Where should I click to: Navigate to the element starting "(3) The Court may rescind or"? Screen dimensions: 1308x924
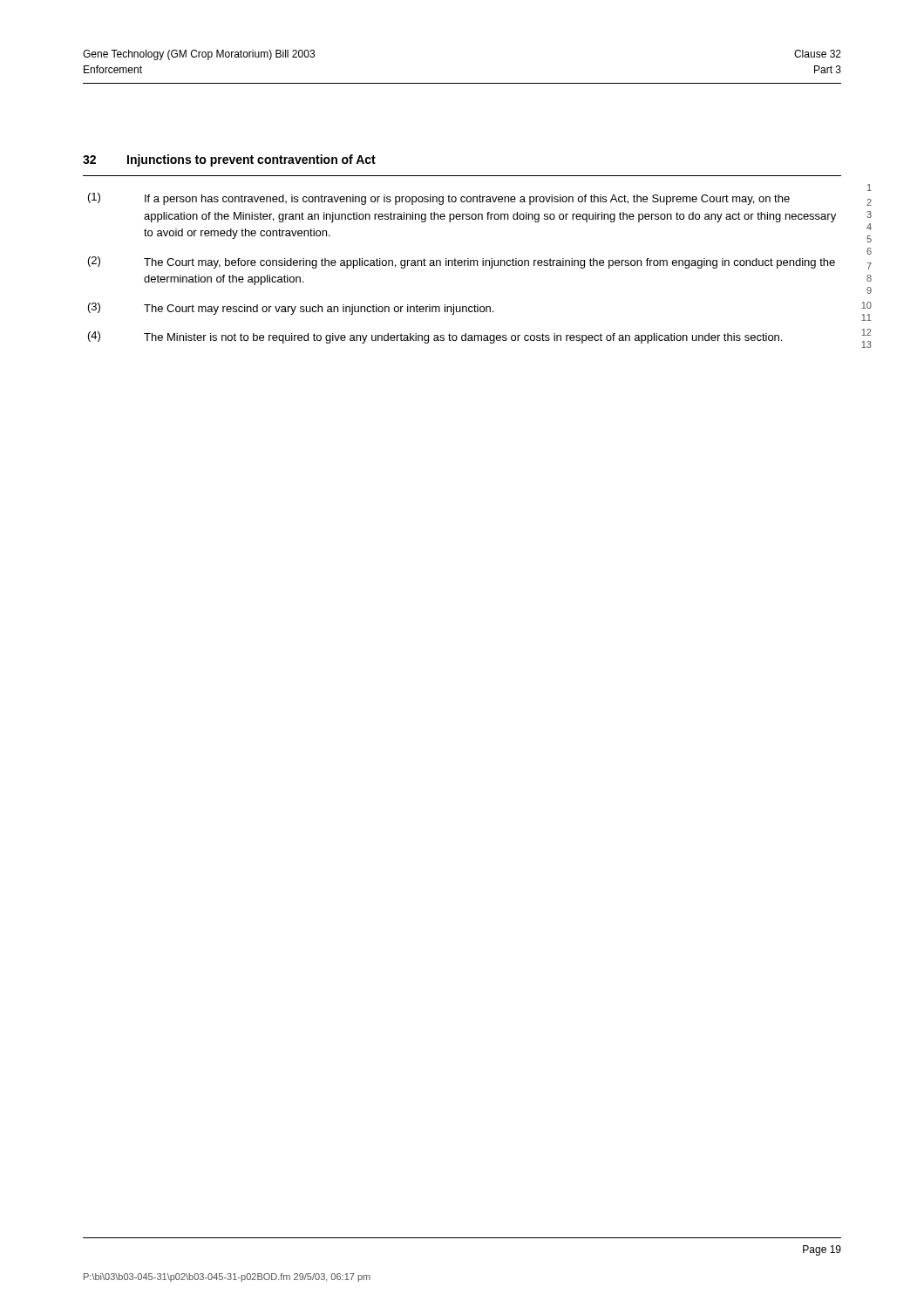pos(462,308)
